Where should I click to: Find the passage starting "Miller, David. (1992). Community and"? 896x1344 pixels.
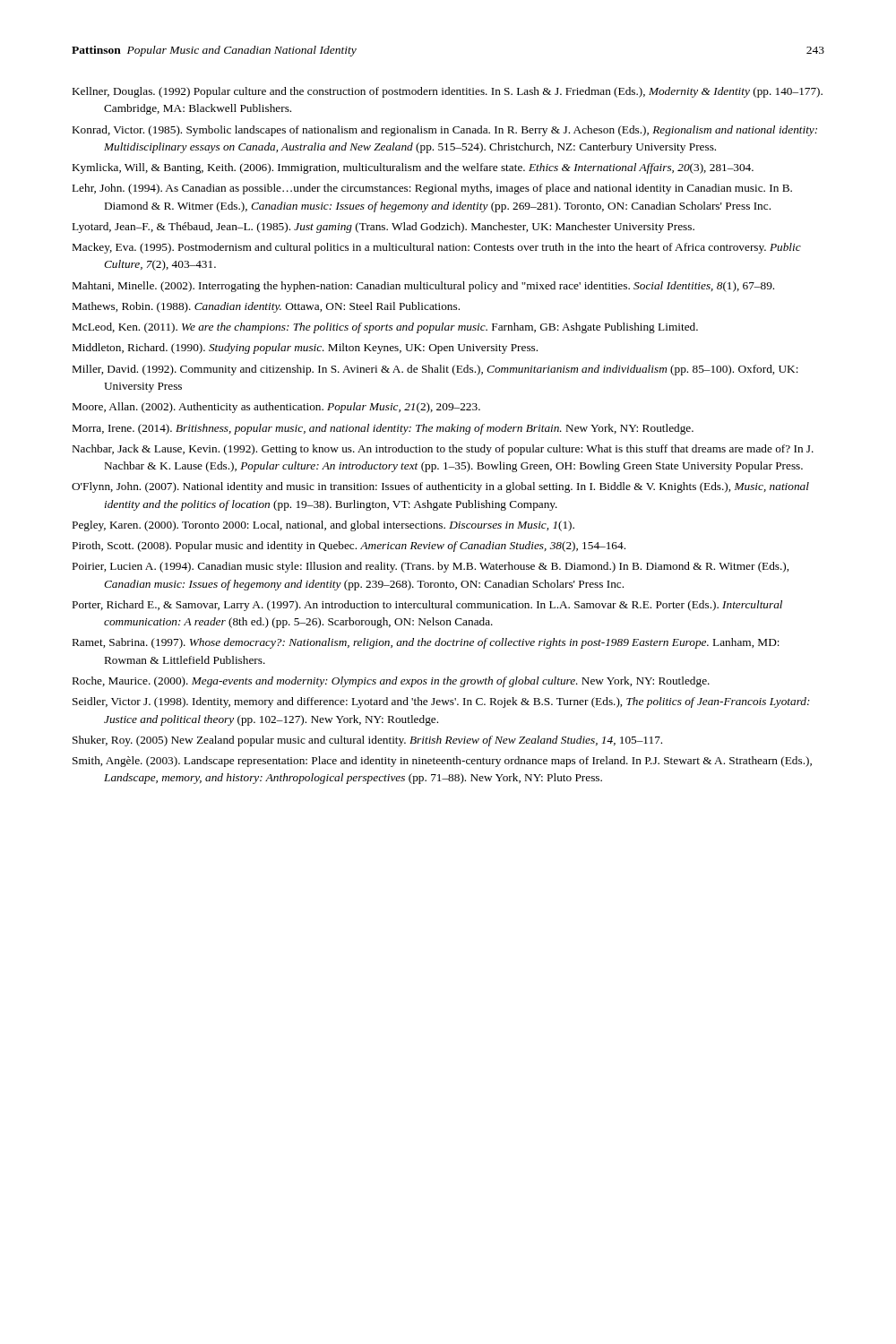[x=435, y=377]
